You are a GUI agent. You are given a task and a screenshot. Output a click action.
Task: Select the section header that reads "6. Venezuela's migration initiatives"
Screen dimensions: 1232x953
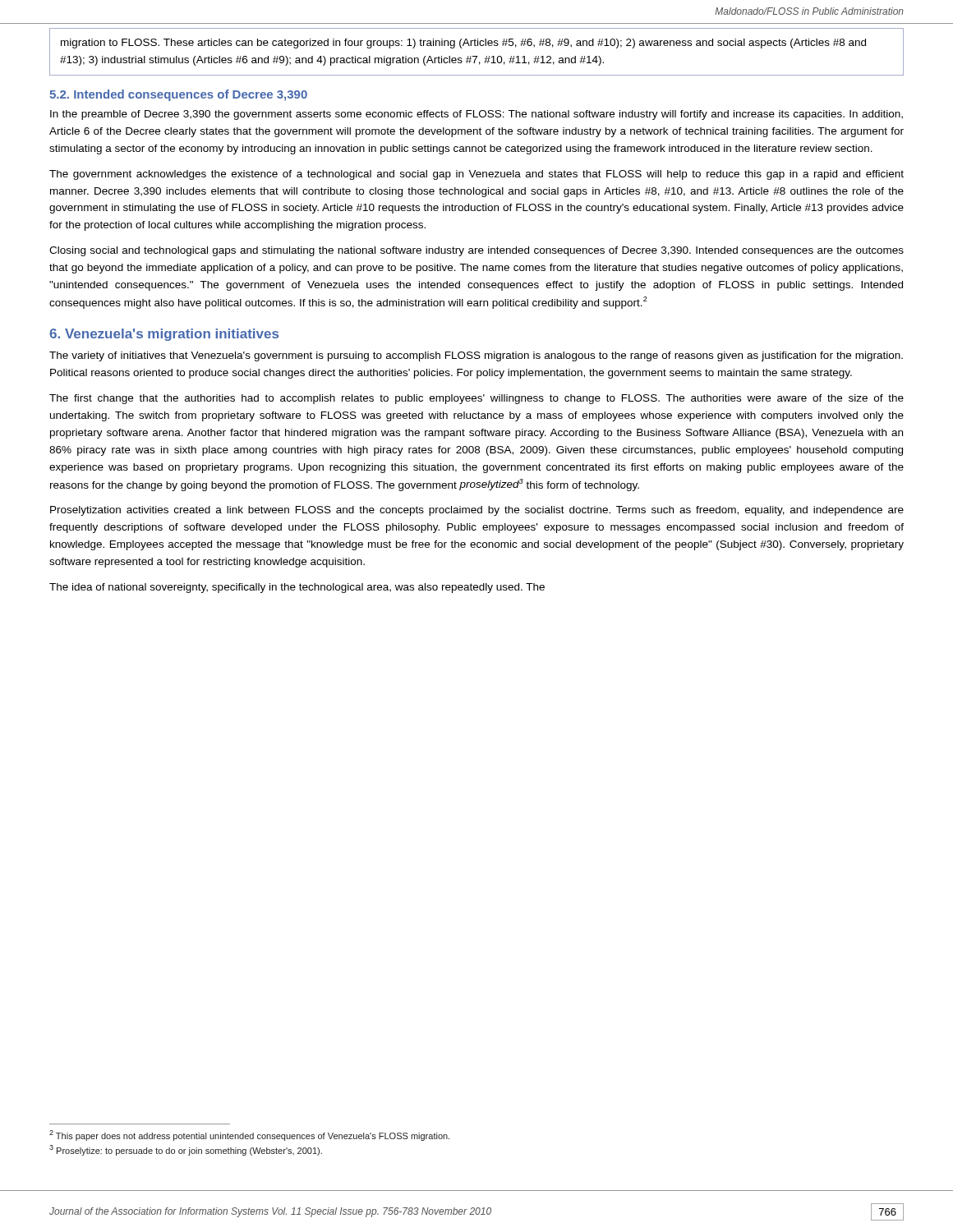[x=164, y=334]
